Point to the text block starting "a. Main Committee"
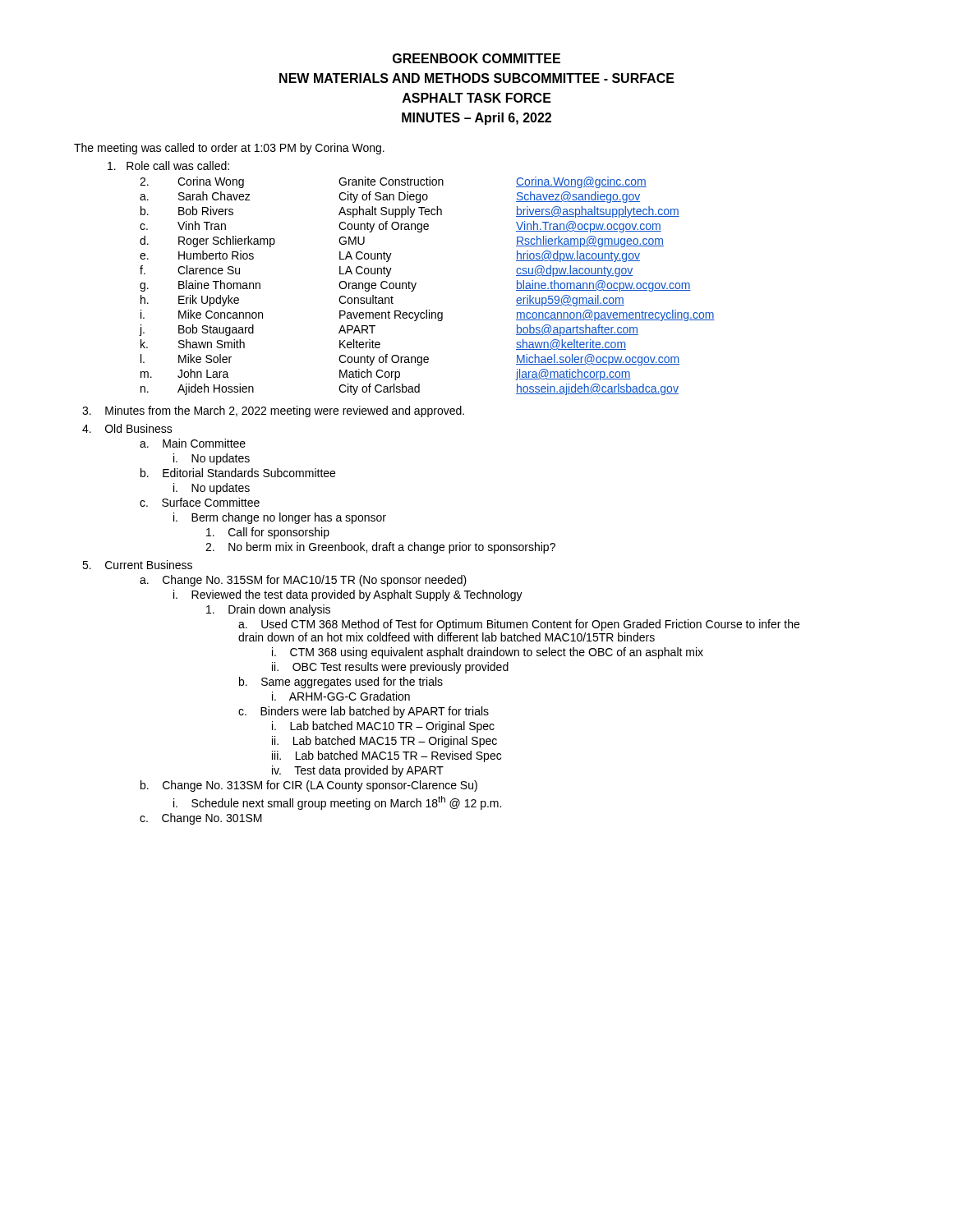 coord(193,444)
